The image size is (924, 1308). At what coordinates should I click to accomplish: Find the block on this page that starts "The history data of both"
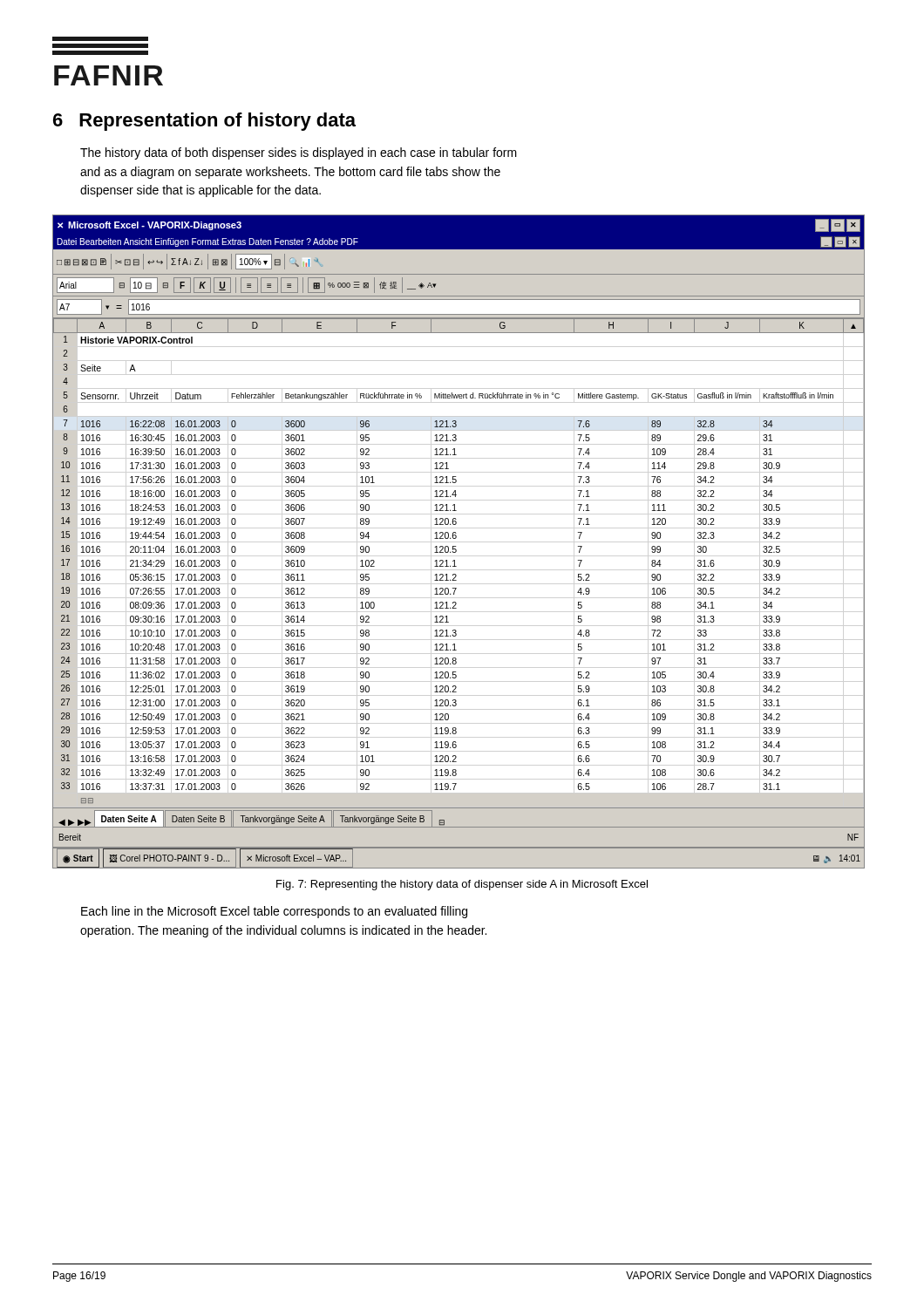click(299, 171)
